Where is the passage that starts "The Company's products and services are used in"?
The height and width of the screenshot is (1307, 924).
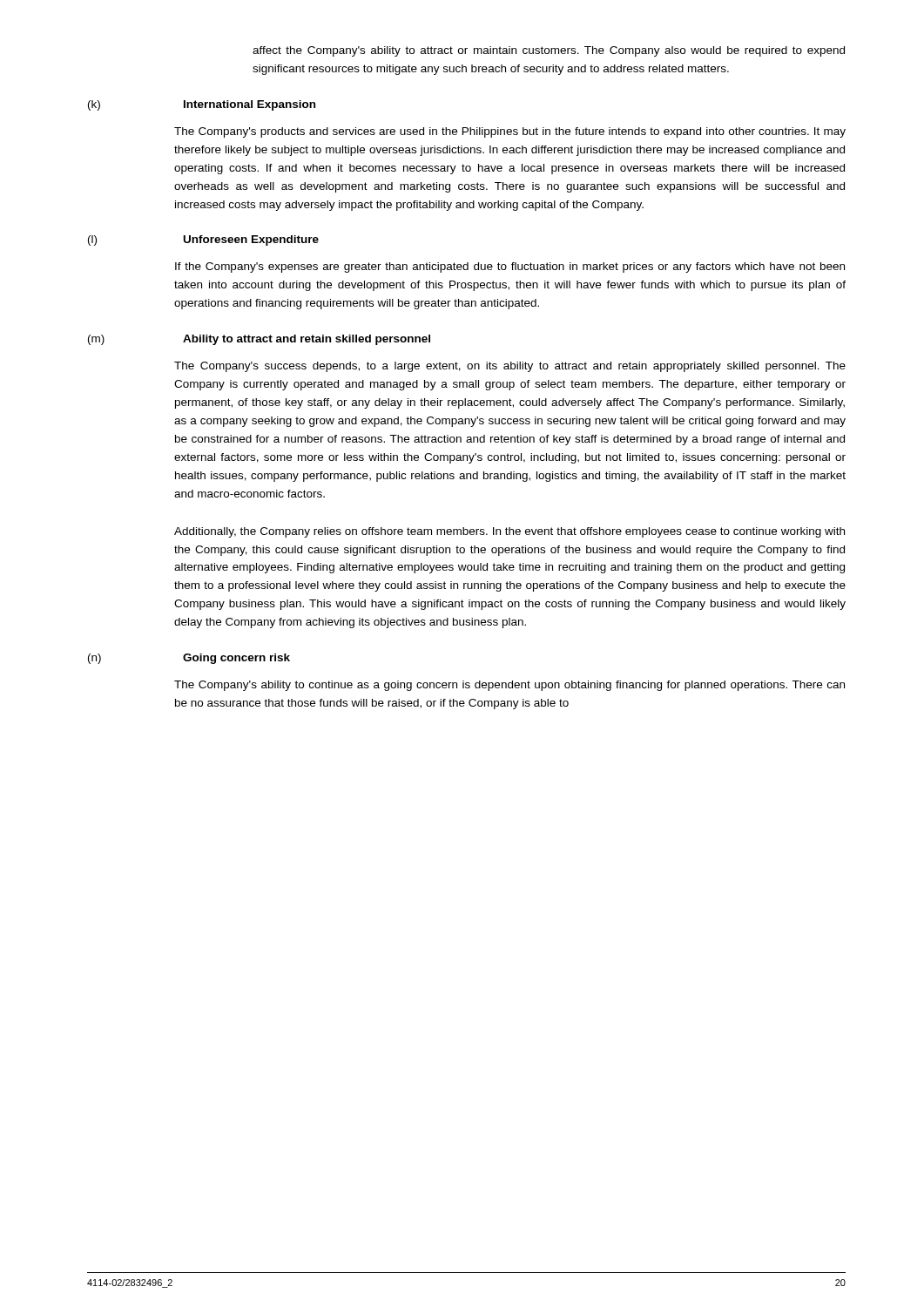click(x=510, y=167)
